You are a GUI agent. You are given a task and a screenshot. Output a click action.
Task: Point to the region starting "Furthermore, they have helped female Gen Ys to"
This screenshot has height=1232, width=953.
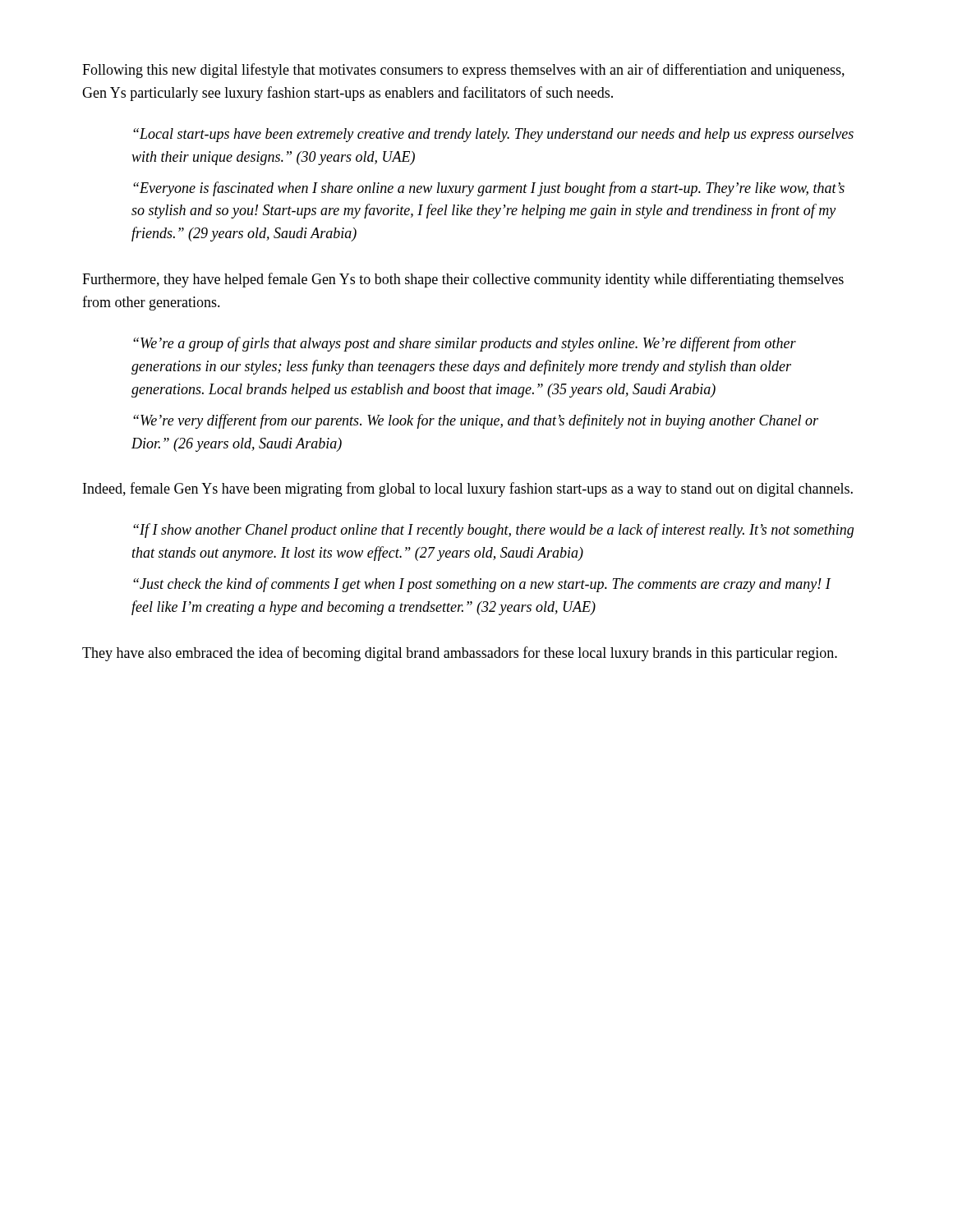pyautogui.click(x=463, y=291)
